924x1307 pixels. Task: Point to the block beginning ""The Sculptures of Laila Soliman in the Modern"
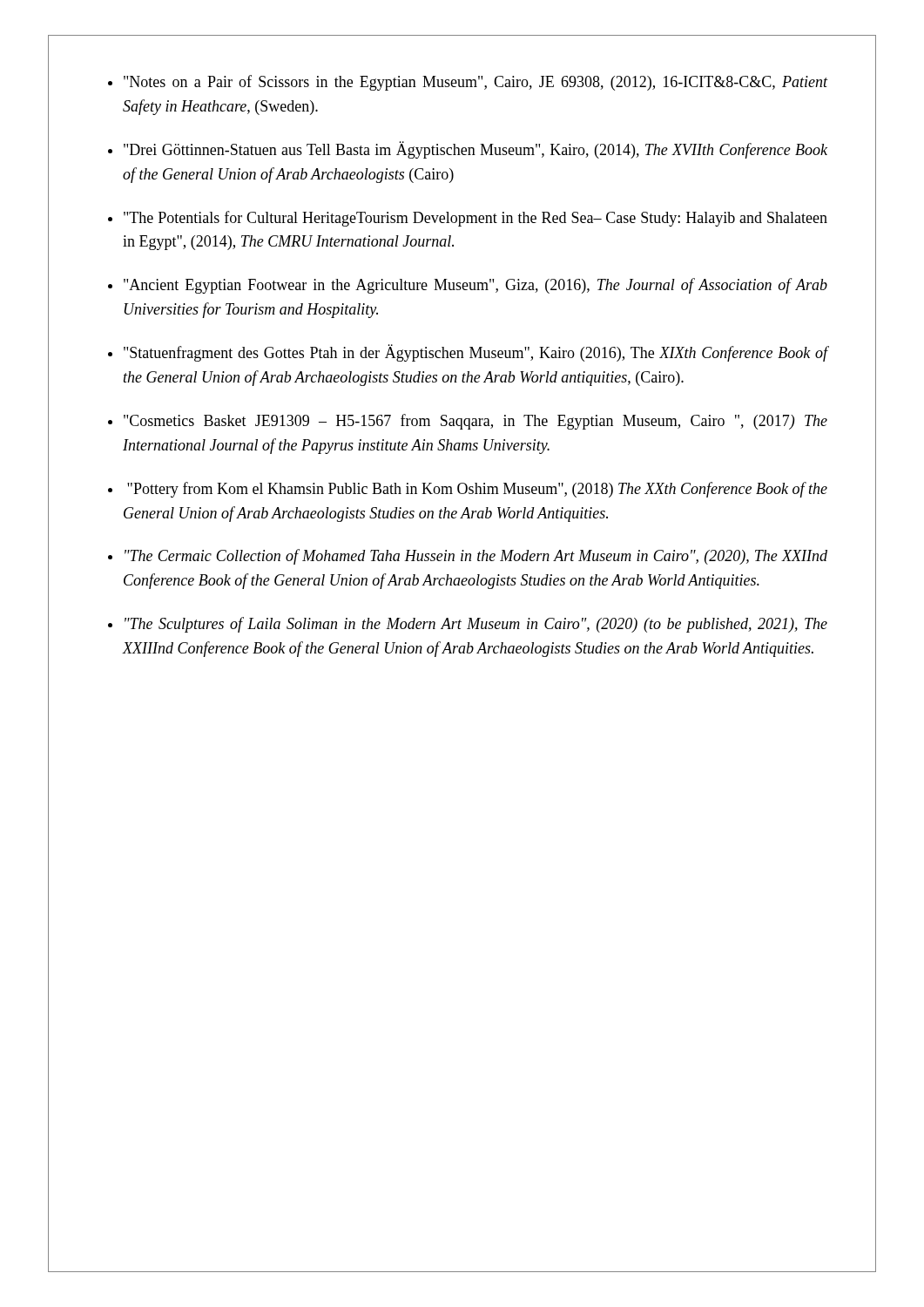click(x=475, y=636)
